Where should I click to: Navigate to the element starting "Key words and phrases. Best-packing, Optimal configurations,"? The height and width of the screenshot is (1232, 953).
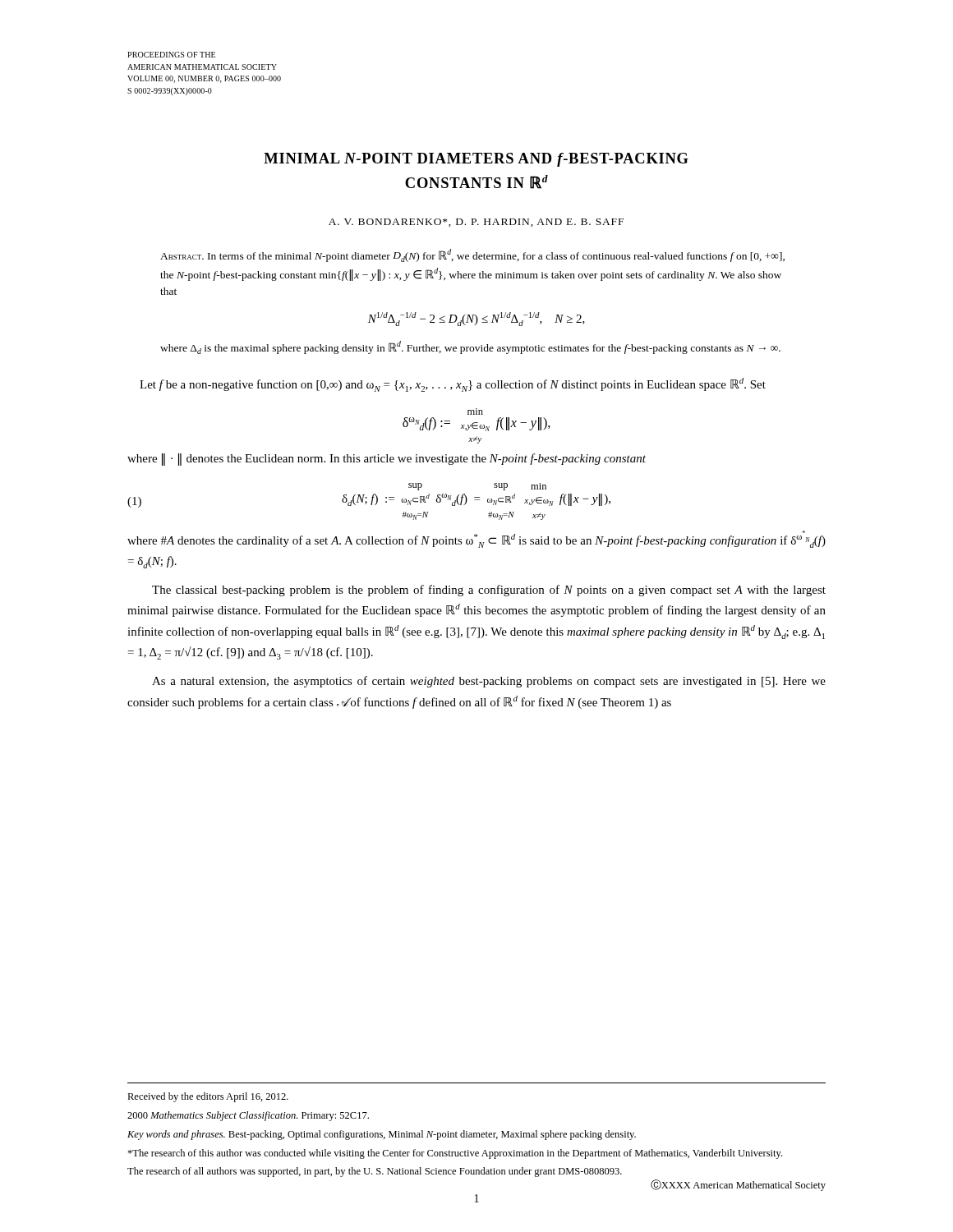(382, 1134)
